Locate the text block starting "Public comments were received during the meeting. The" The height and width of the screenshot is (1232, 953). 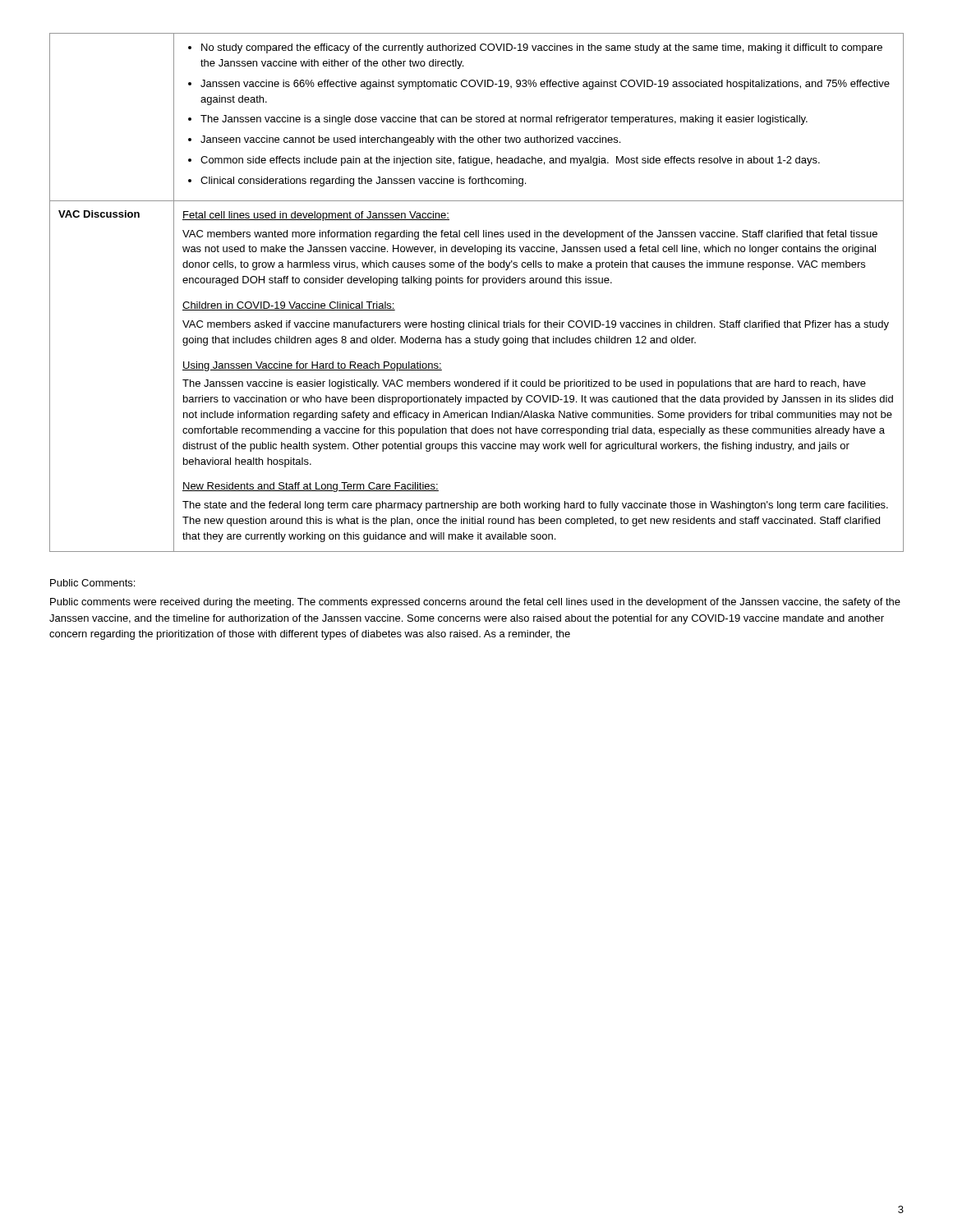click(x=475, y=618)
